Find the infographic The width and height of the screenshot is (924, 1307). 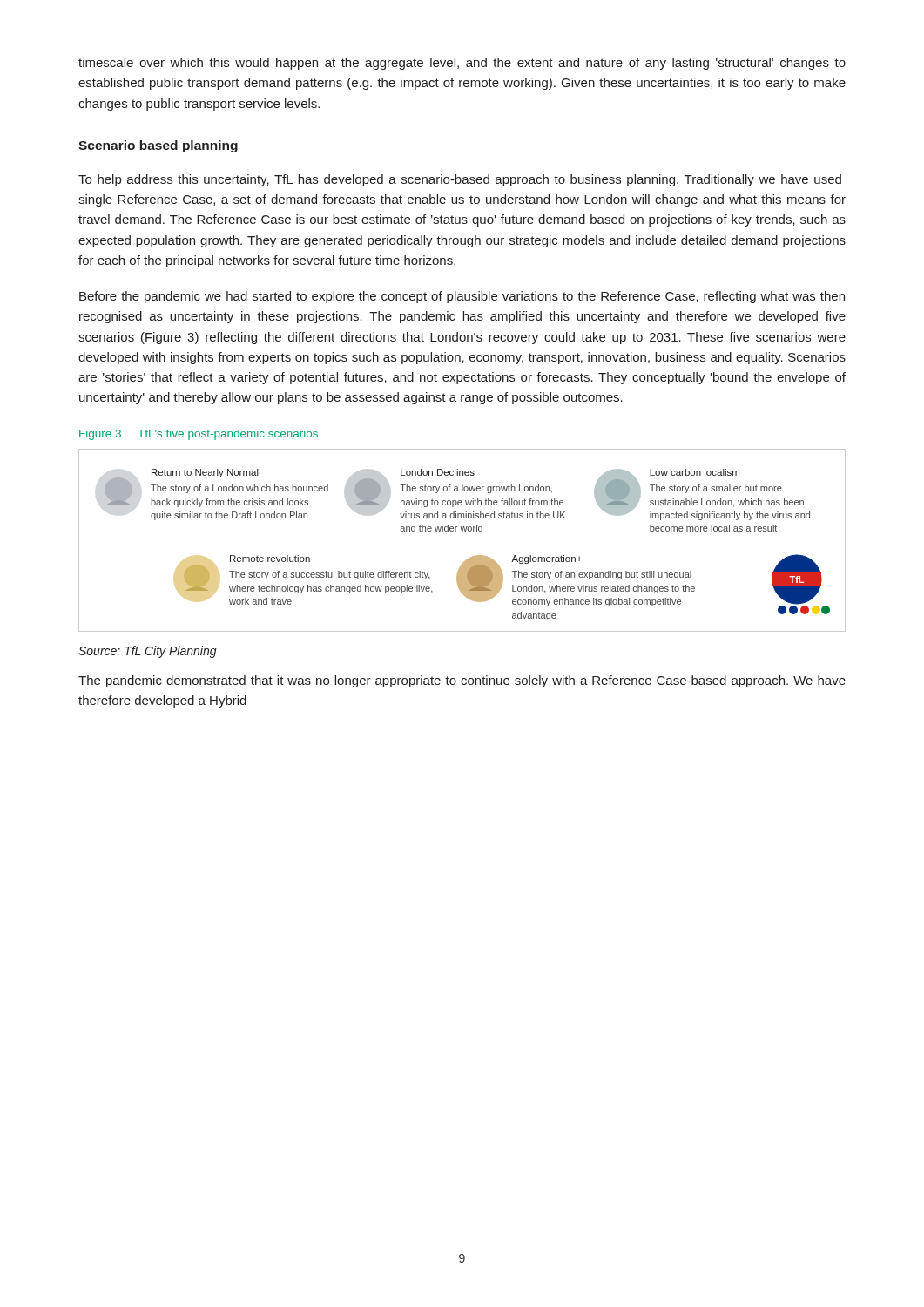[x=462, y=540]
